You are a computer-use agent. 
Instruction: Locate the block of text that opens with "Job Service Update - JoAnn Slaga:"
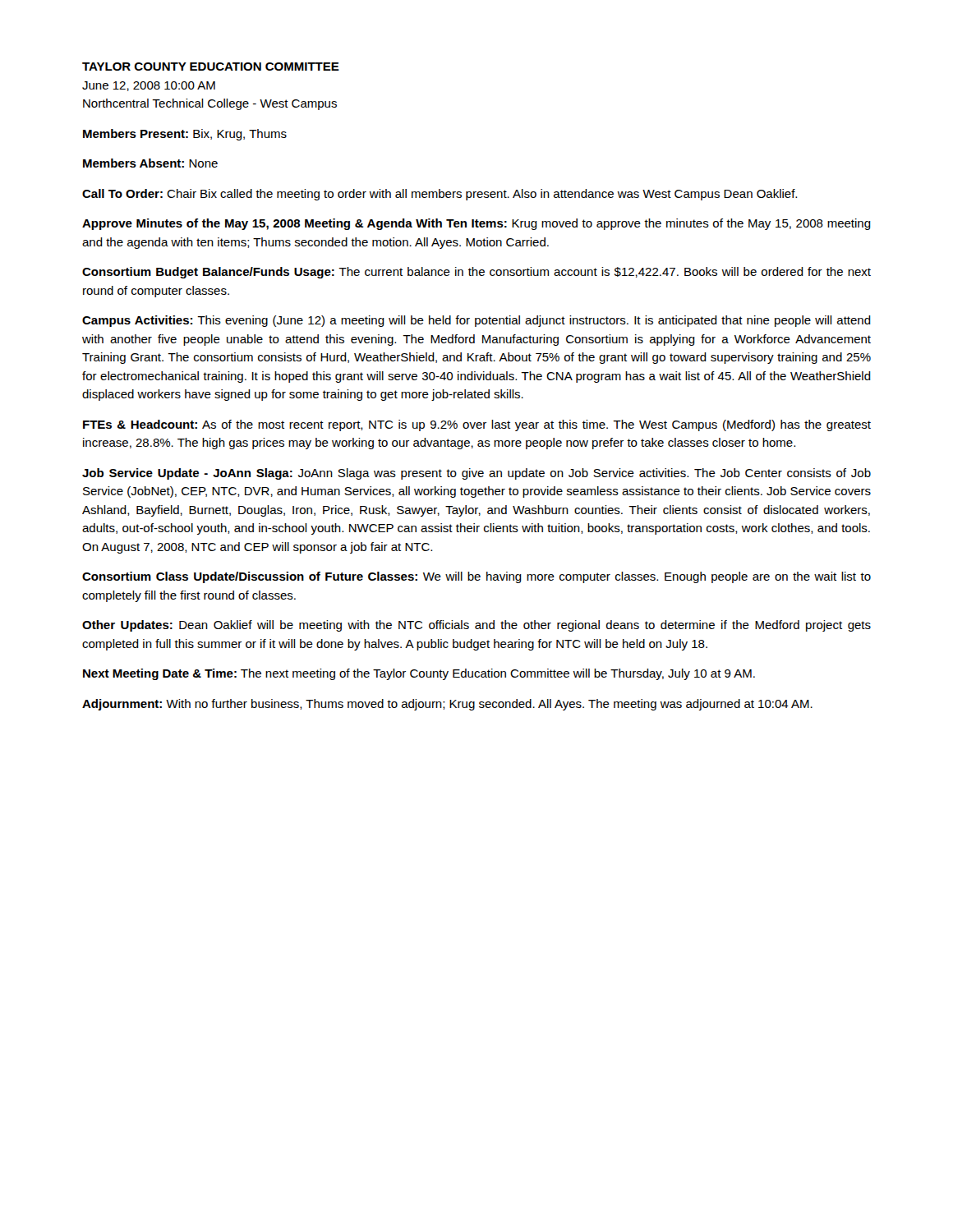point(476,510)
